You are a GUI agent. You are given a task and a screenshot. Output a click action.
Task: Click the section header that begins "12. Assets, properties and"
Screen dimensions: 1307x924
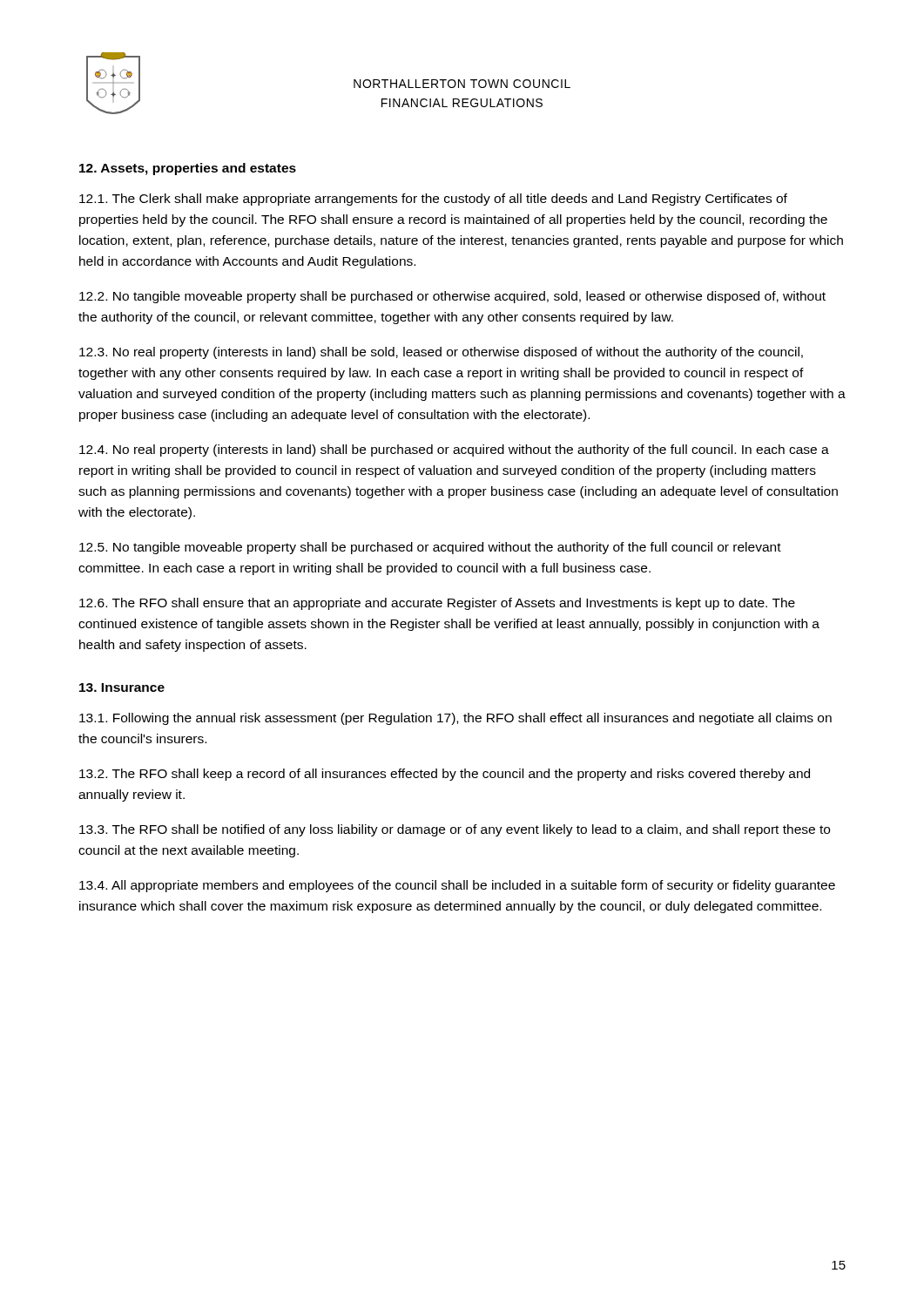pos(187,168)
